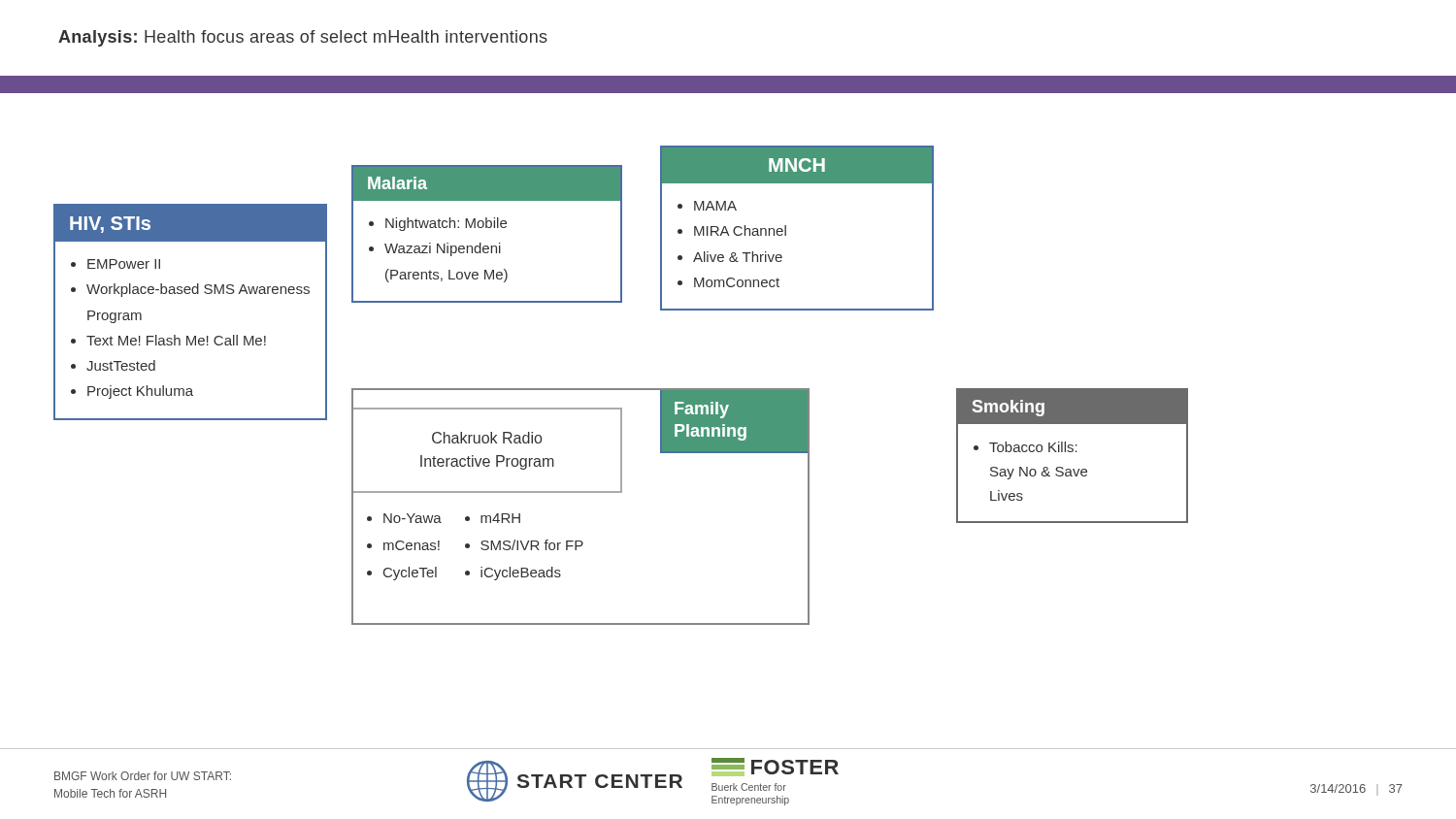The width and height of the screenshot is (1456, 819).
Task: Point to the text block starting "Analysis: Health focus areas of"
Action: (303, 37)
